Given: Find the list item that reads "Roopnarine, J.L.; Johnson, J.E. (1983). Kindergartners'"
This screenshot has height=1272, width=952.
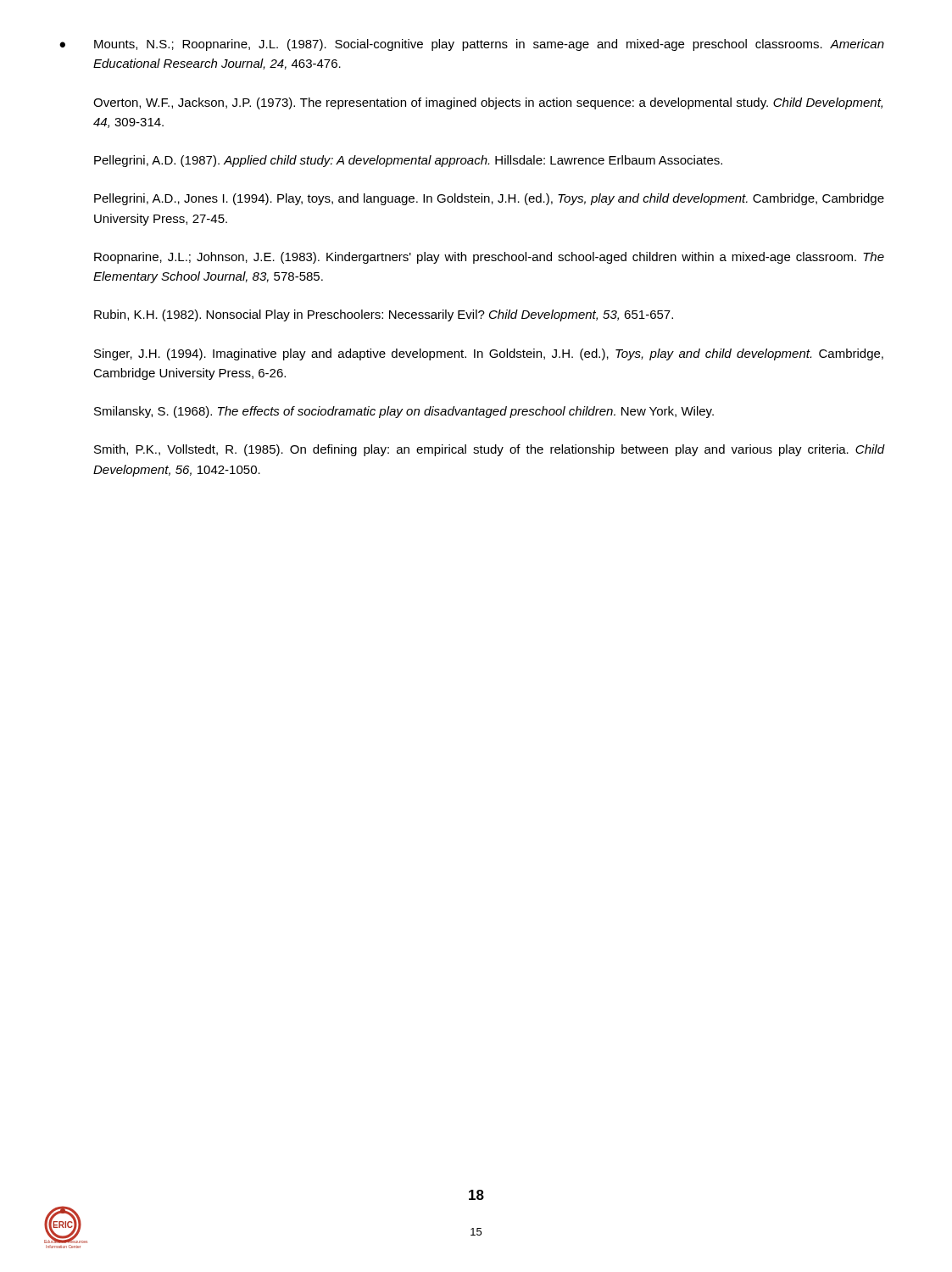Looking at the screenshot, I should coord(489,266).
